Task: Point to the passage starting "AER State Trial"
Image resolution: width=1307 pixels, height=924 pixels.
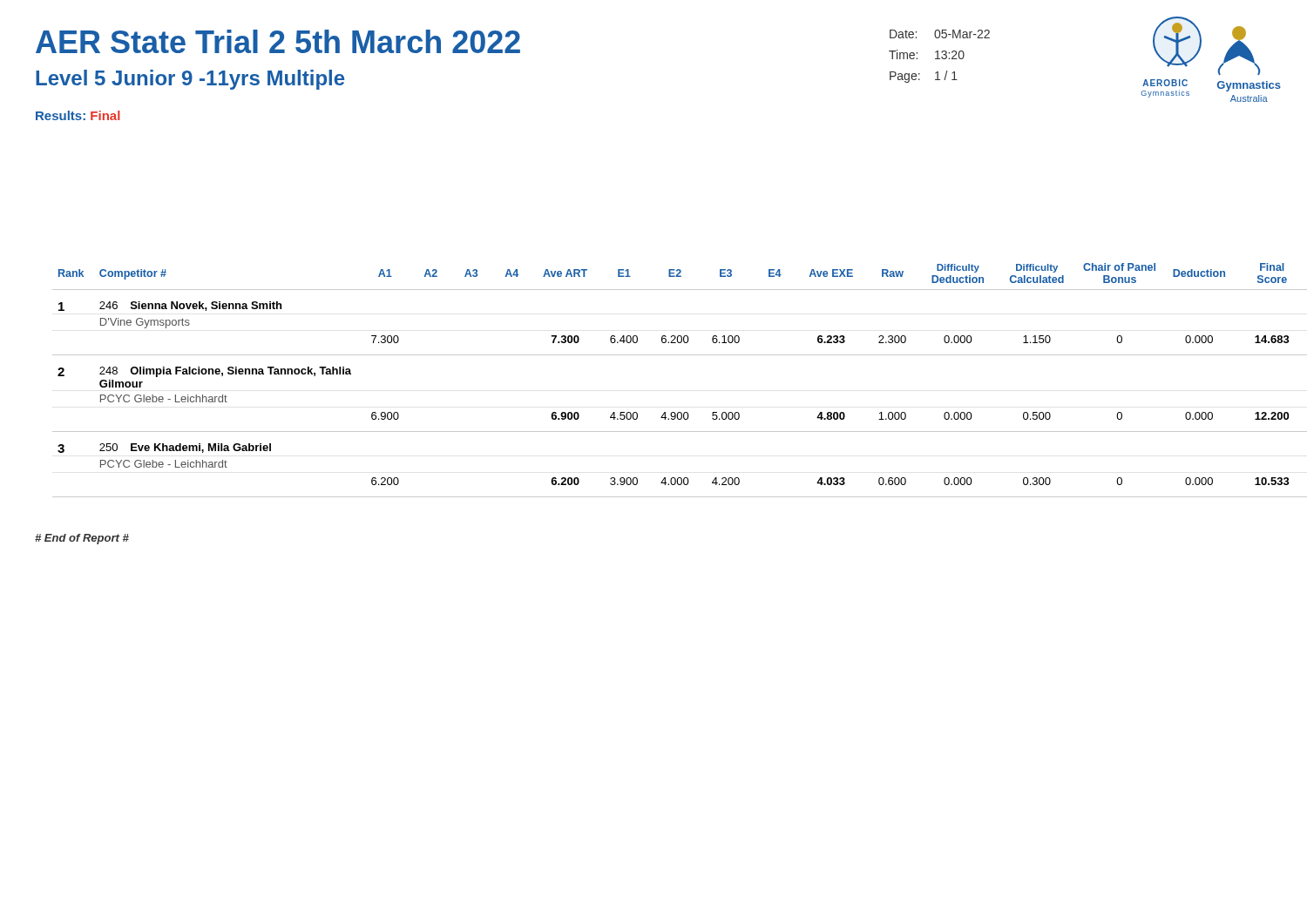Action: 278,57
